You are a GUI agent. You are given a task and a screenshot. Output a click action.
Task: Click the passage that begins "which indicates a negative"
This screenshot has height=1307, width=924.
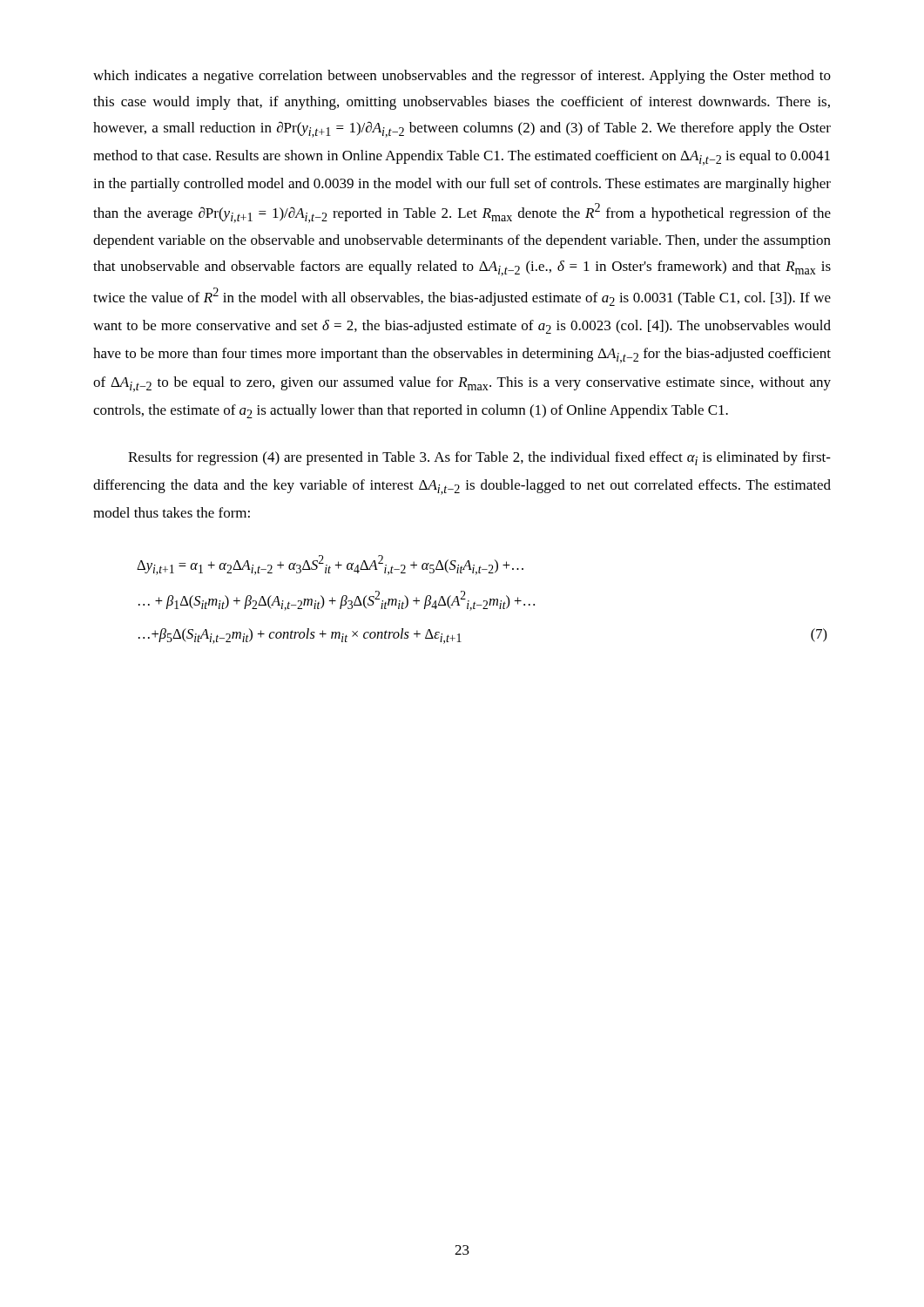462,244
